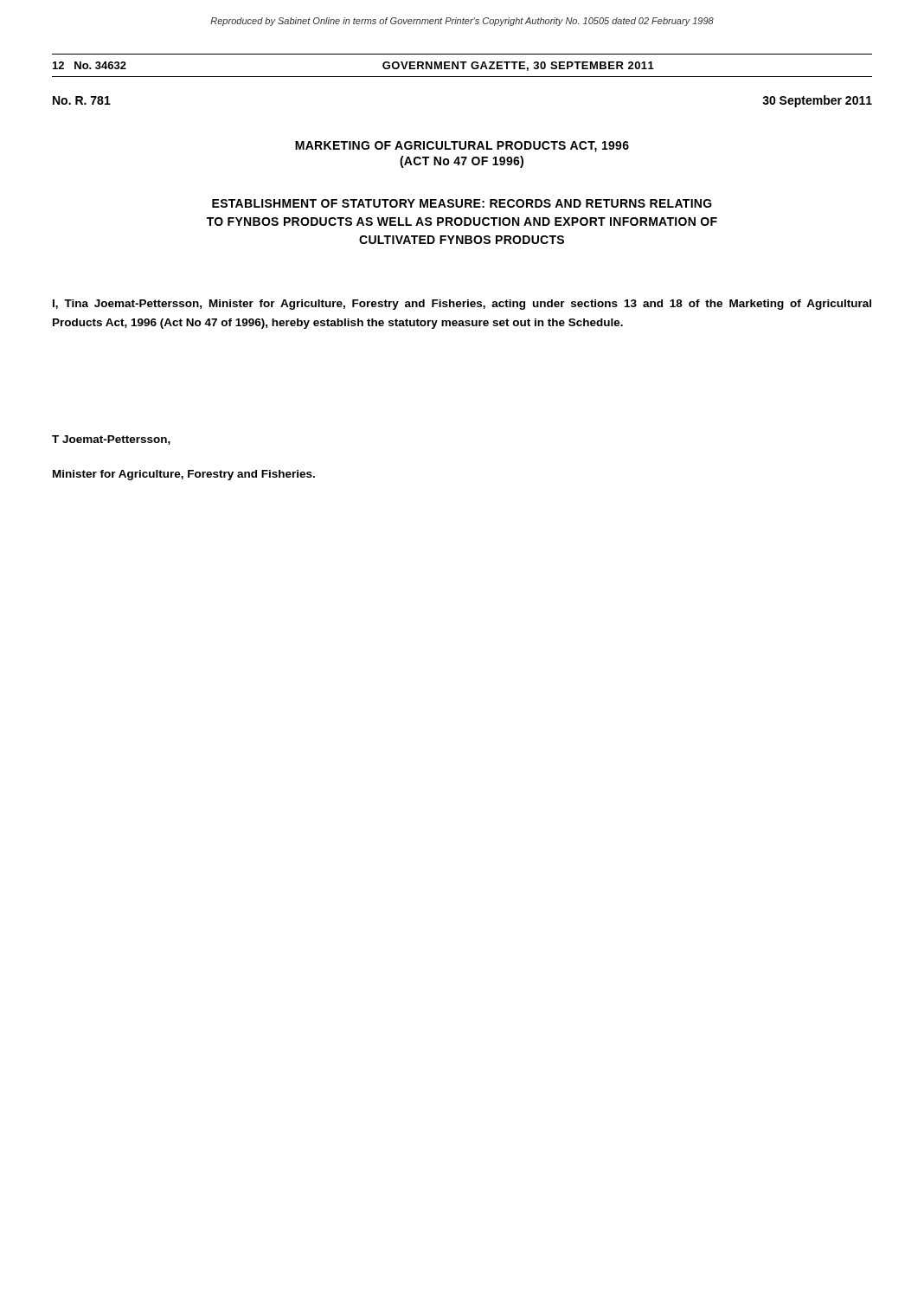Image resolution: width=924 pixels, height=1298 pixels.
Task: Select the text block containing "I, Tina Joemat-Pettersson, Minister"
Action: 462,313
